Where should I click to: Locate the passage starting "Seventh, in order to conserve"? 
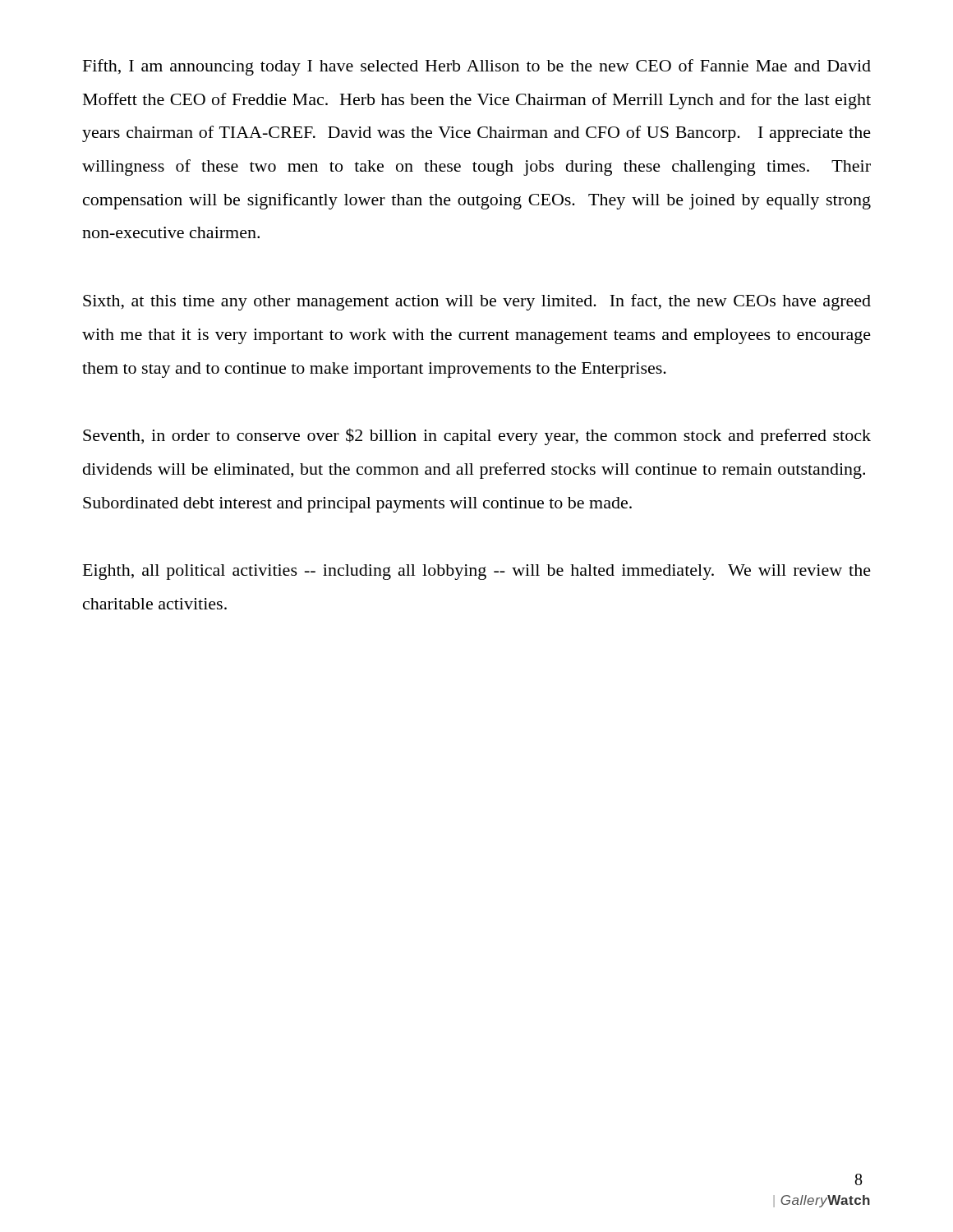coord(476,468)
